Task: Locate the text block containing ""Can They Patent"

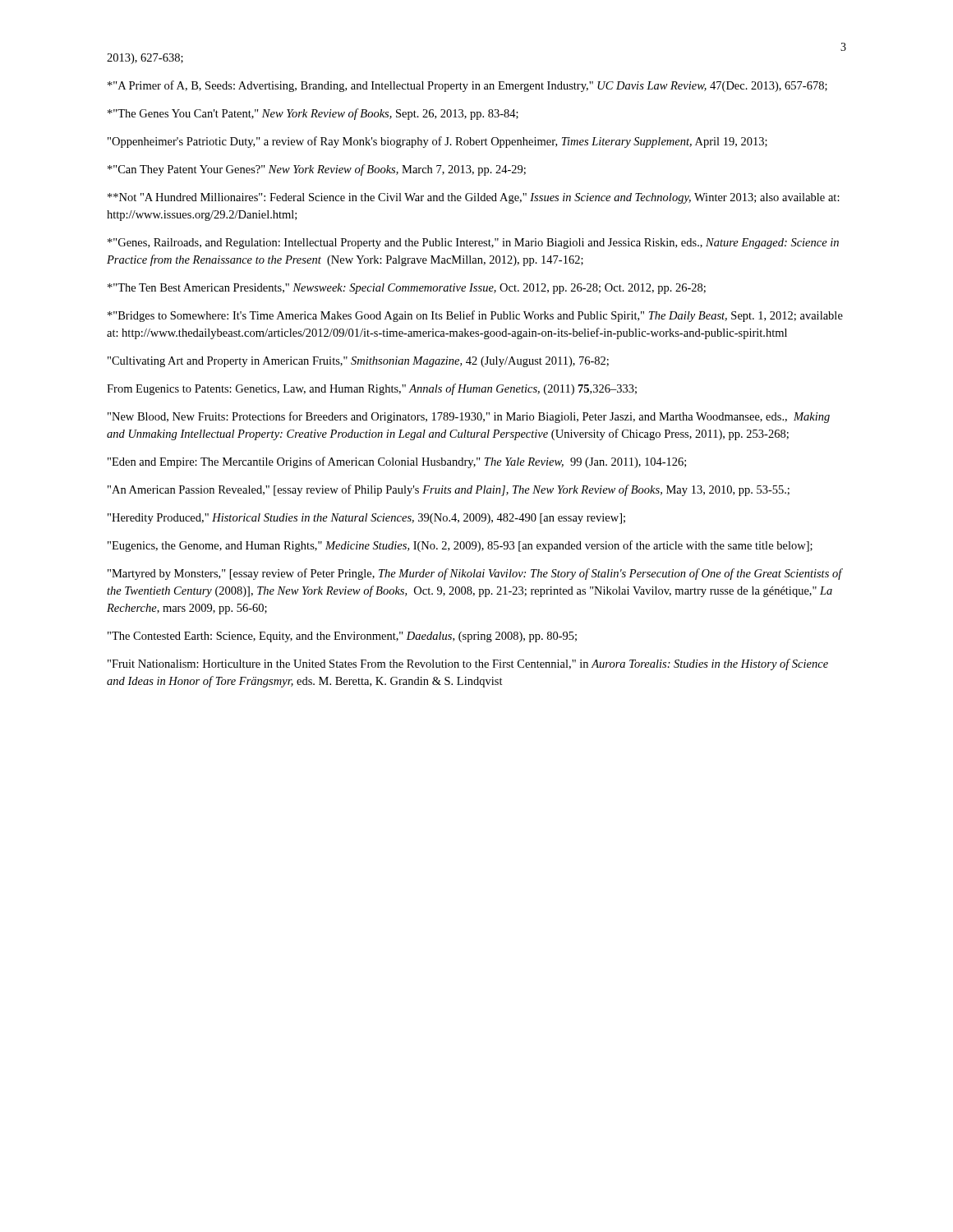Action: point(476,170)
